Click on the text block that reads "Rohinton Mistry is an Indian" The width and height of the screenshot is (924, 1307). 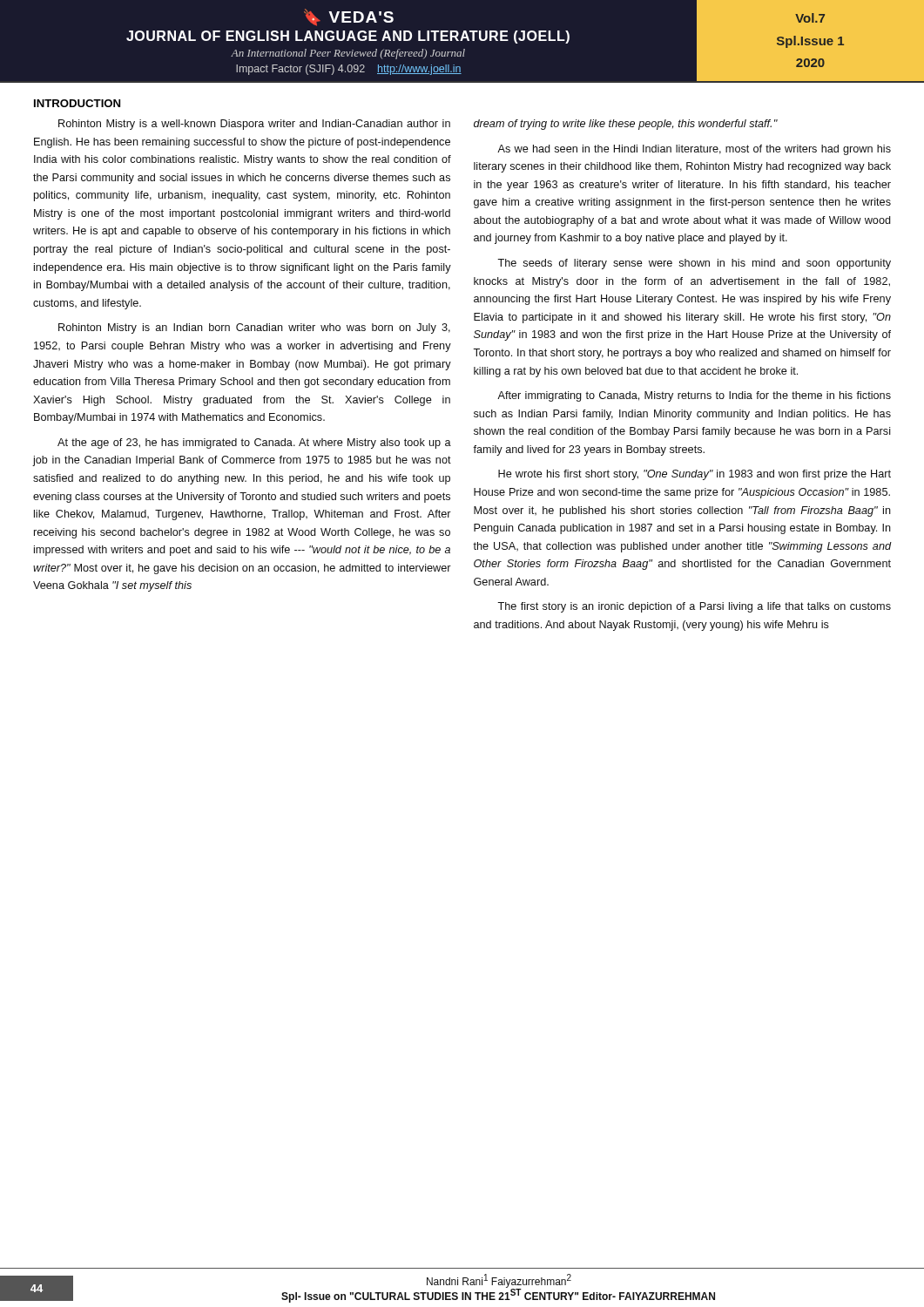(242, 373)
